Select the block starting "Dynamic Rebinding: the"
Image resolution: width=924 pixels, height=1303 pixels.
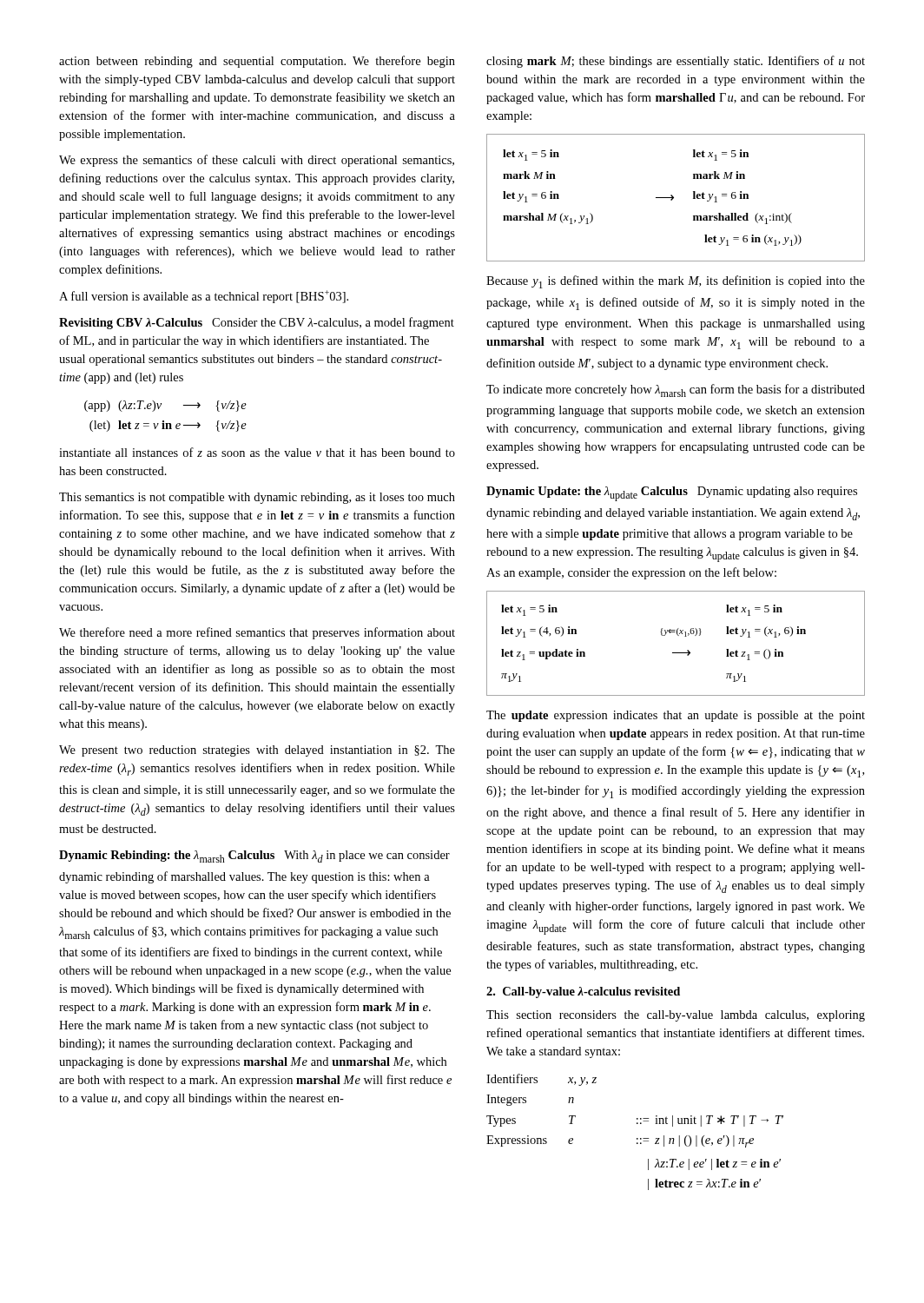(255, 977)
